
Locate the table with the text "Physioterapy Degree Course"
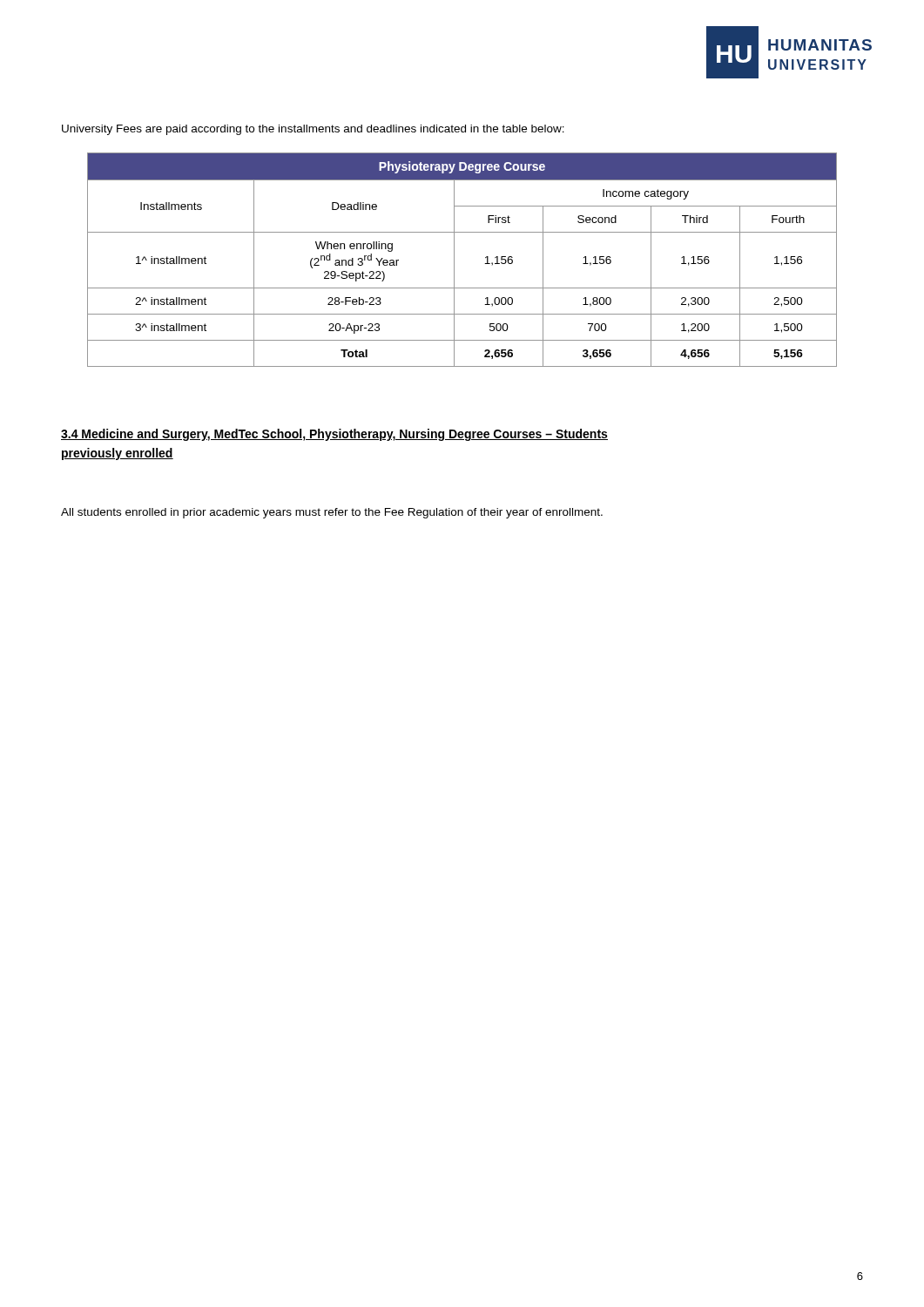(462, 259)
